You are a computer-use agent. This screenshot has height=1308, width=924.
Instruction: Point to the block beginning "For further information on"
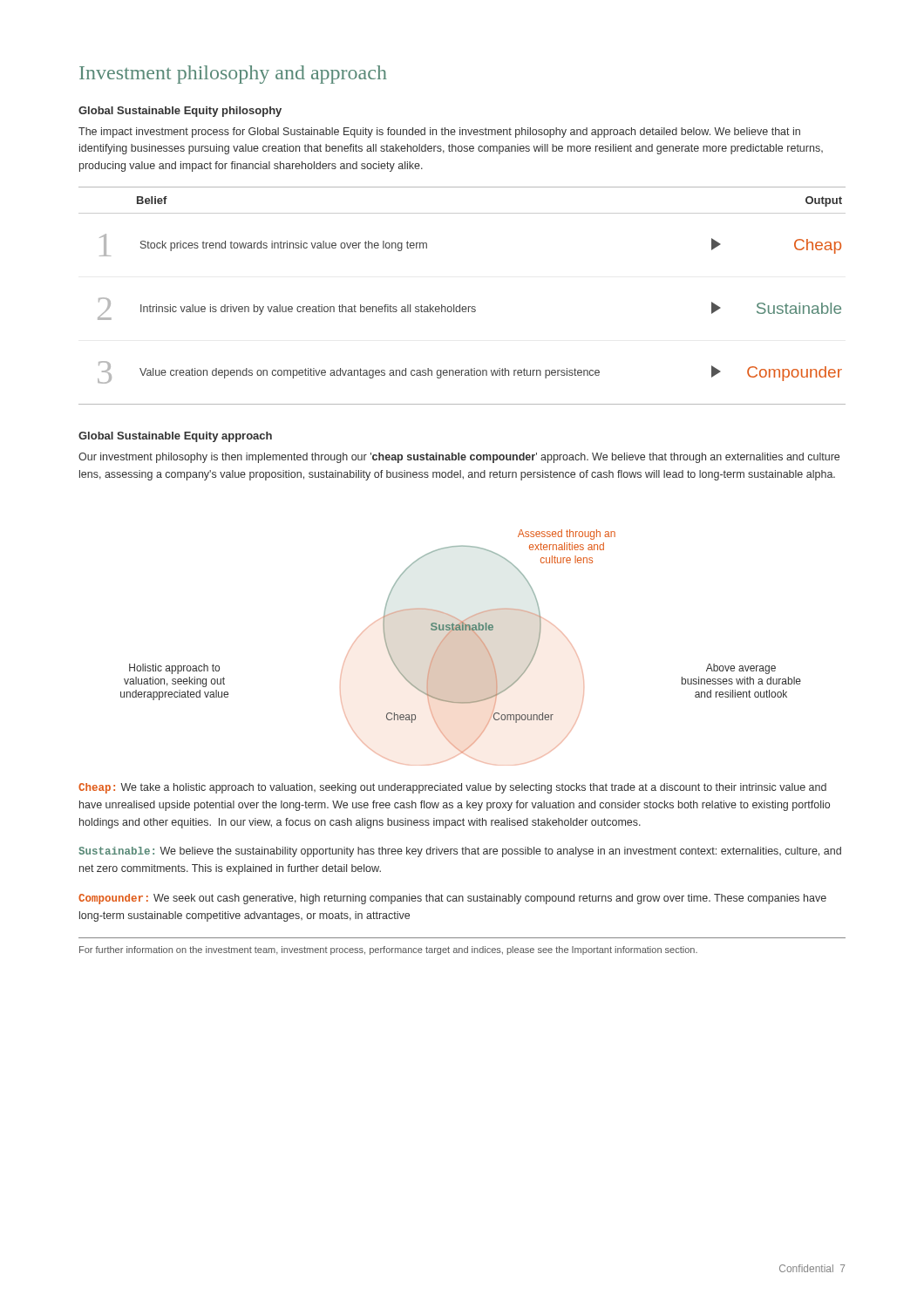pyautogui.click(x=388, y=949)
